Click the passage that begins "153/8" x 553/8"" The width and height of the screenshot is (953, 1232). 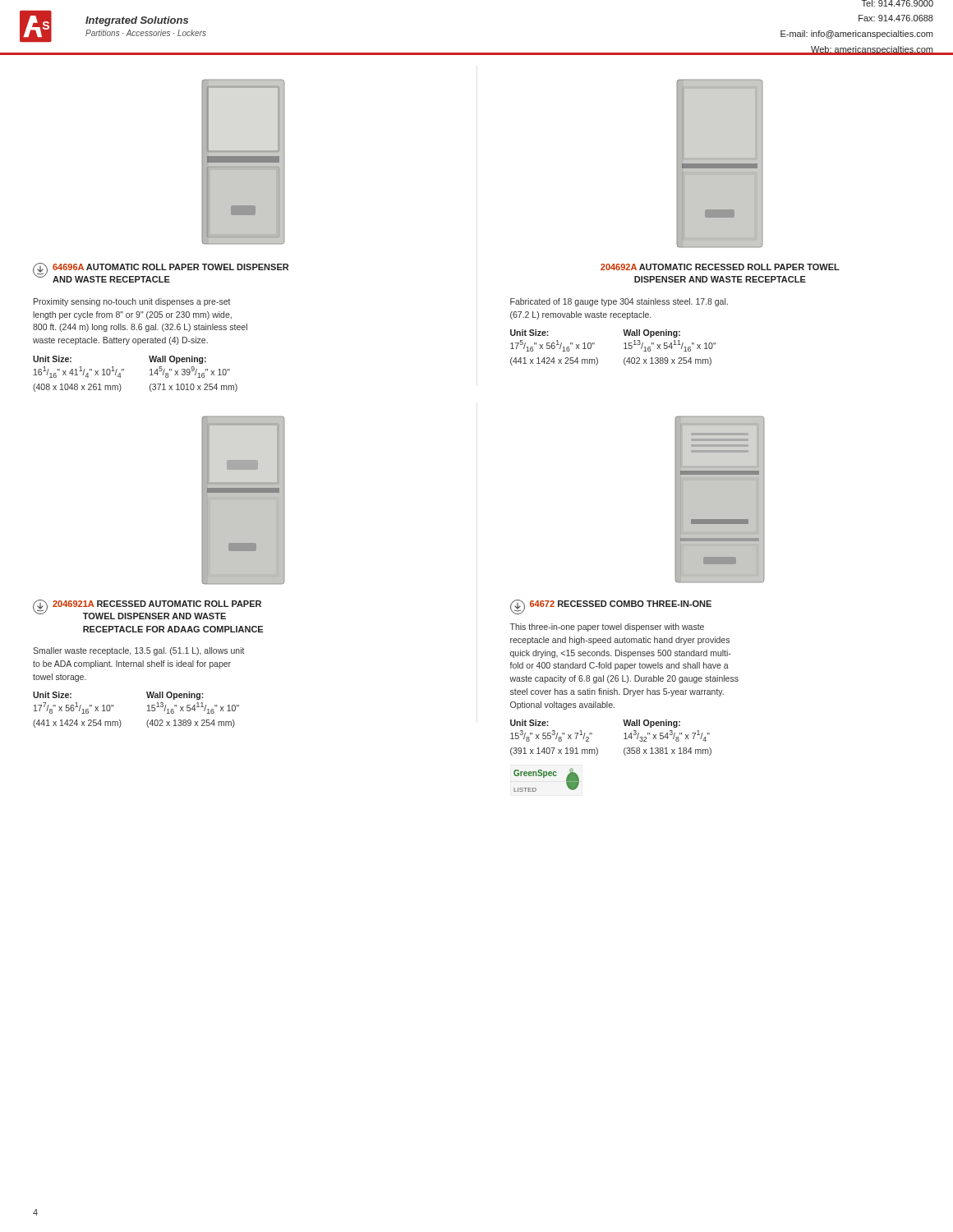(x=554, y=742)
